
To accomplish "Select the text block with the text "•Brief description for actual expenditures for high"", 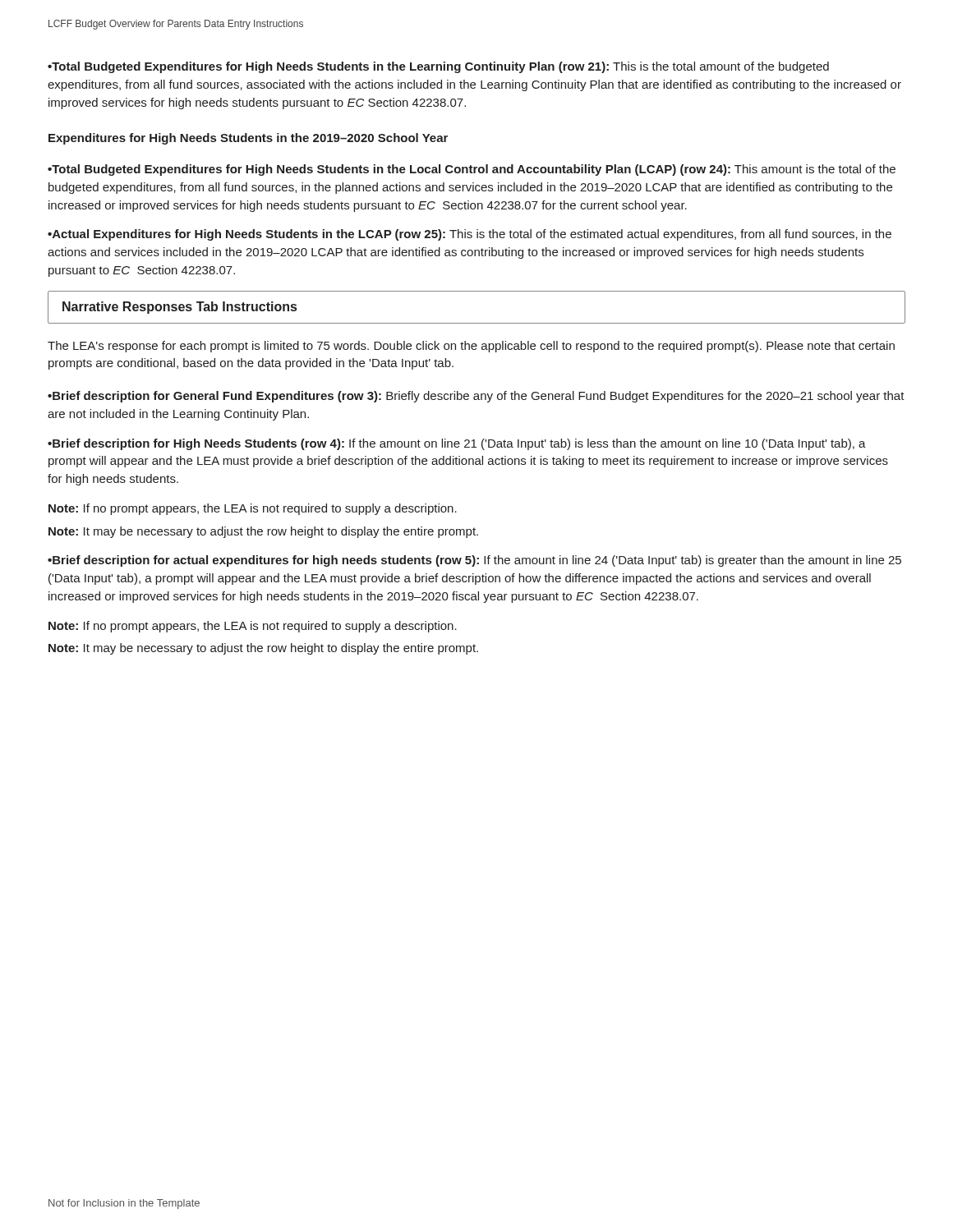I will click(476, 578).
